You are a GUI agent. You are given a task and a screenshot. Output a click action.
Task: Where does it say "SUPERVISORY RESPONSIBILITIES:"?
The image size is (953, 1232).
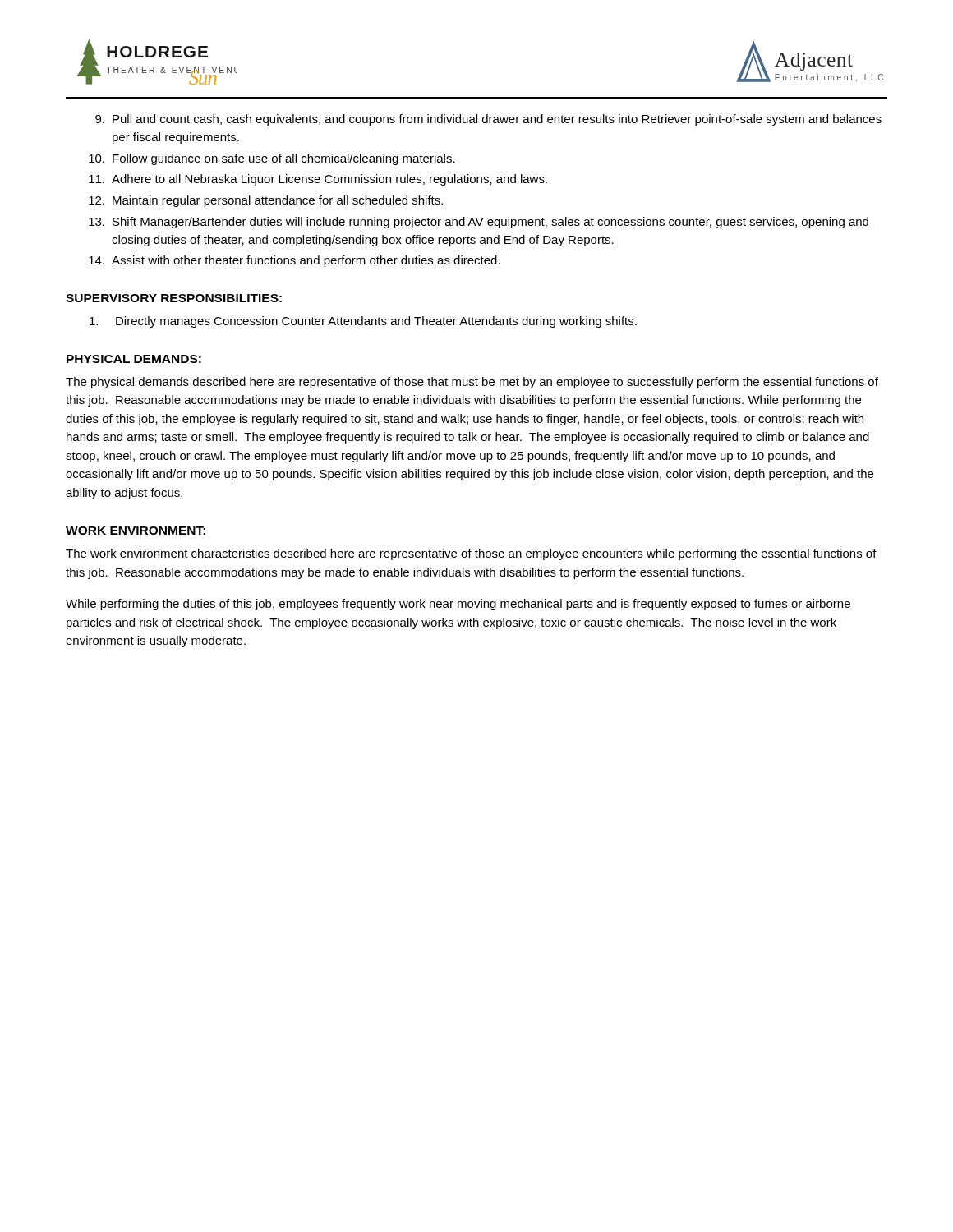pyautogui.click(x=174, y=298)
